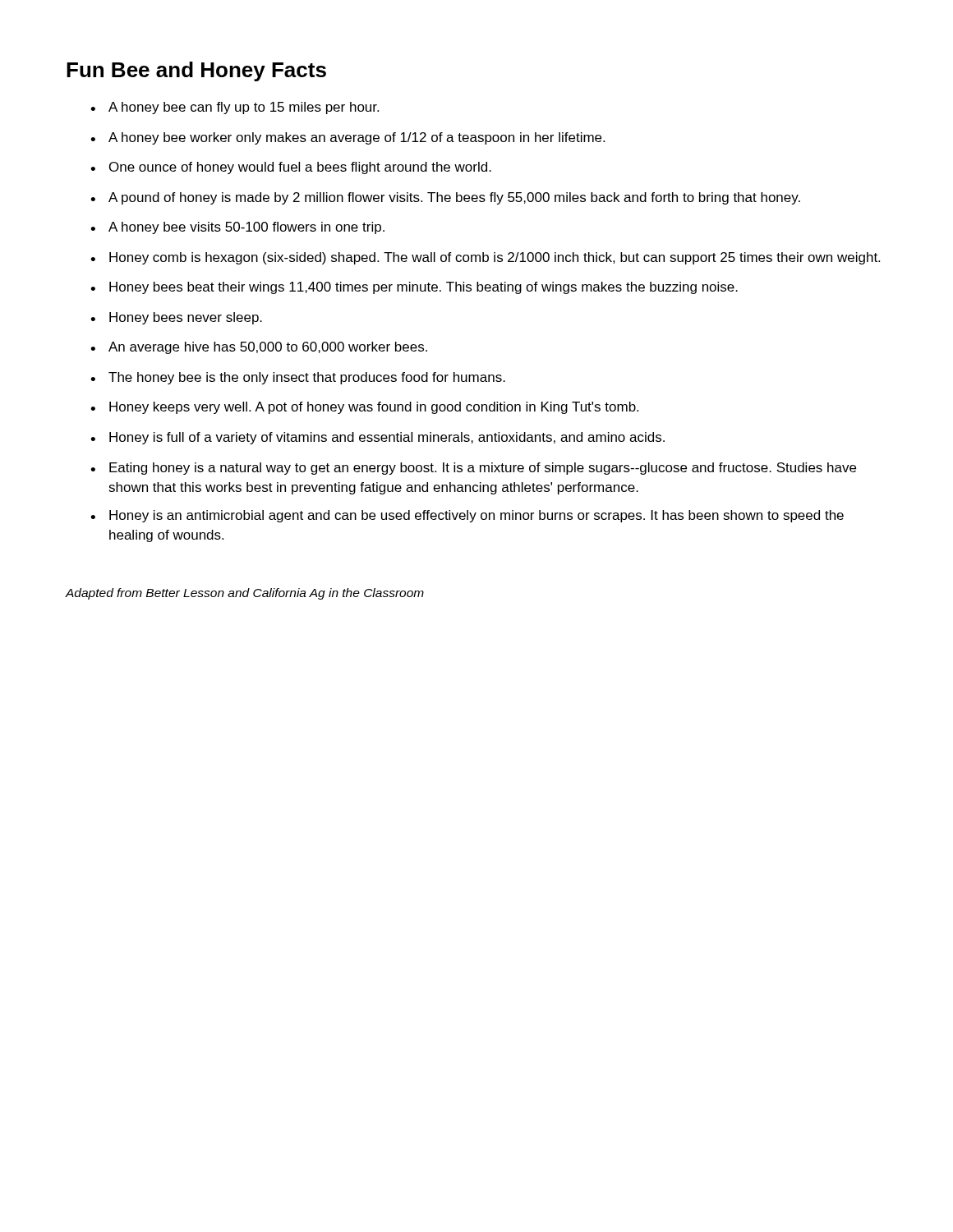Locate the block of text that opens with "• The honey bee is"
Viewport: 953px width, 1232px height.
click(x=489, y=379)
